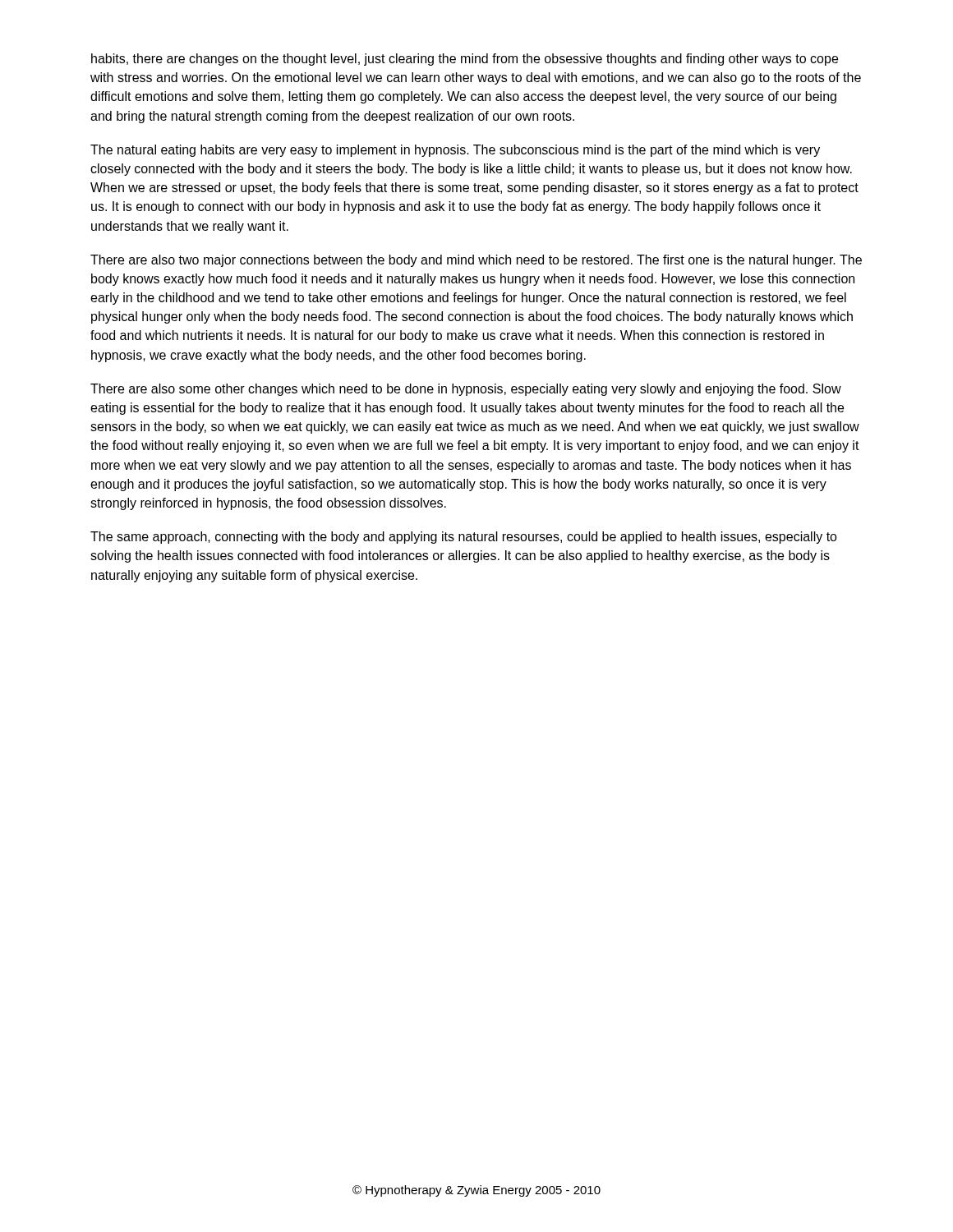Click the passage that begins "The same approach, connecting with"
The image size is (953, 1232).
pyautogui.click(x=464, y=556)
